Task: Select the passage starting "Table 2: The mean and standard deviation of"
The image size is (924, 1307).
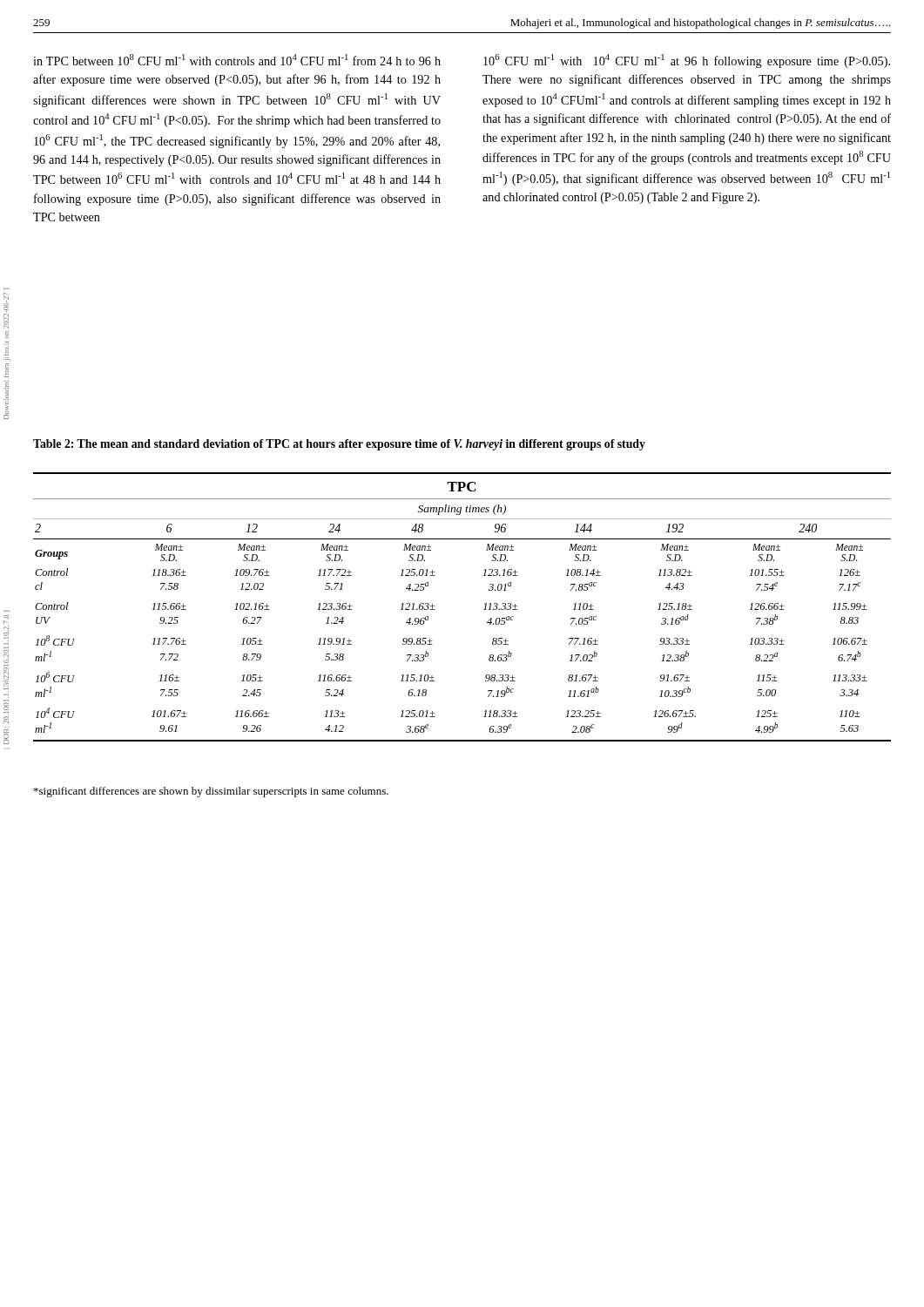Action: (x=339, y=444)
